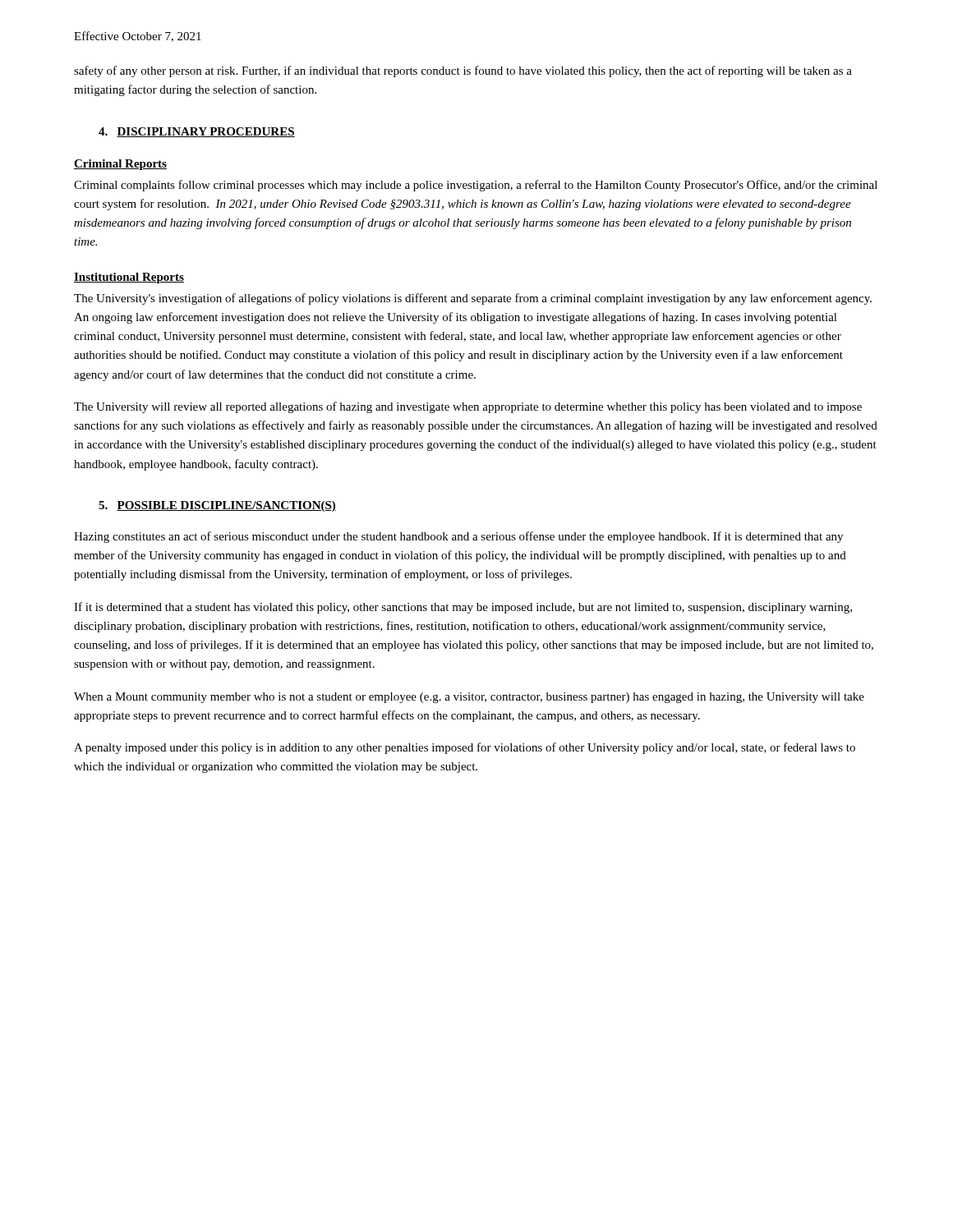Where is the passage that starts "The University's investigation of allegations"?
Viewport: 953px width, 1232px height.
tap(473, 336)
